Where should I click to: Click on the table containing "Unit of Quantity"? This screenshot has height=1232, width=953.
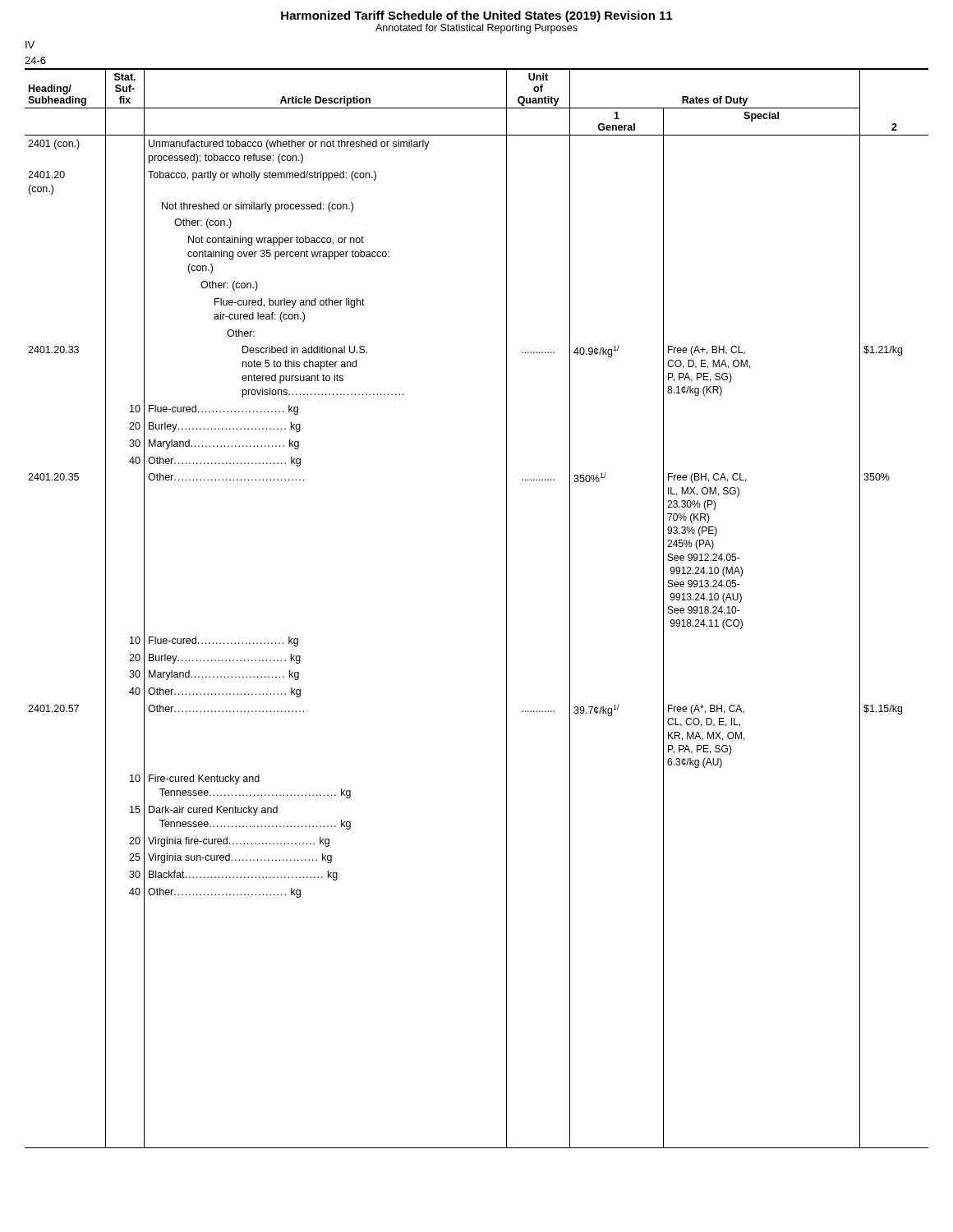click(x=476, y=608)
